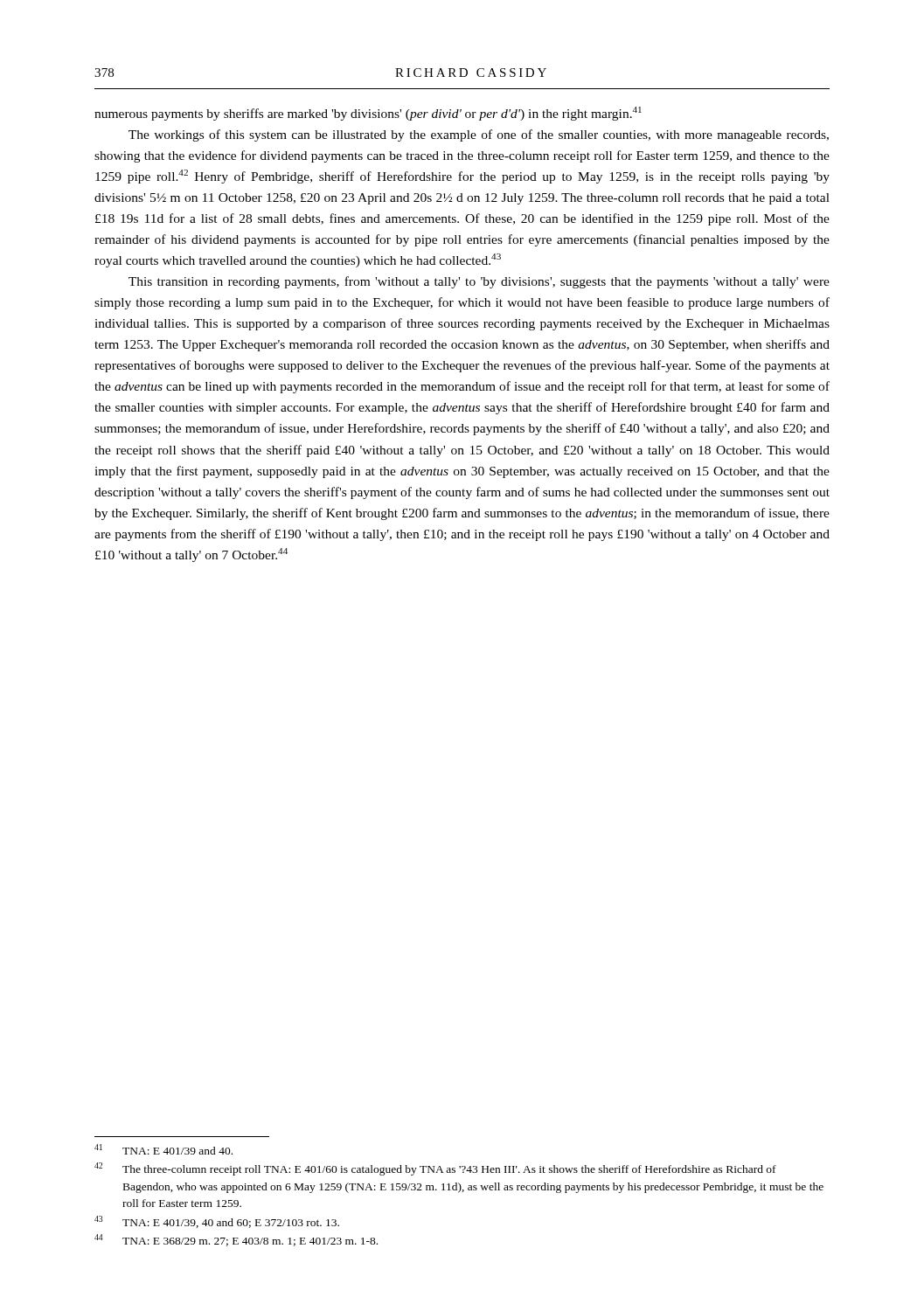924x1311 pixels.
Task: Find the passage starting "42 The three-column receipt roll TNA:"
Action: click(x=462, y=1187)
